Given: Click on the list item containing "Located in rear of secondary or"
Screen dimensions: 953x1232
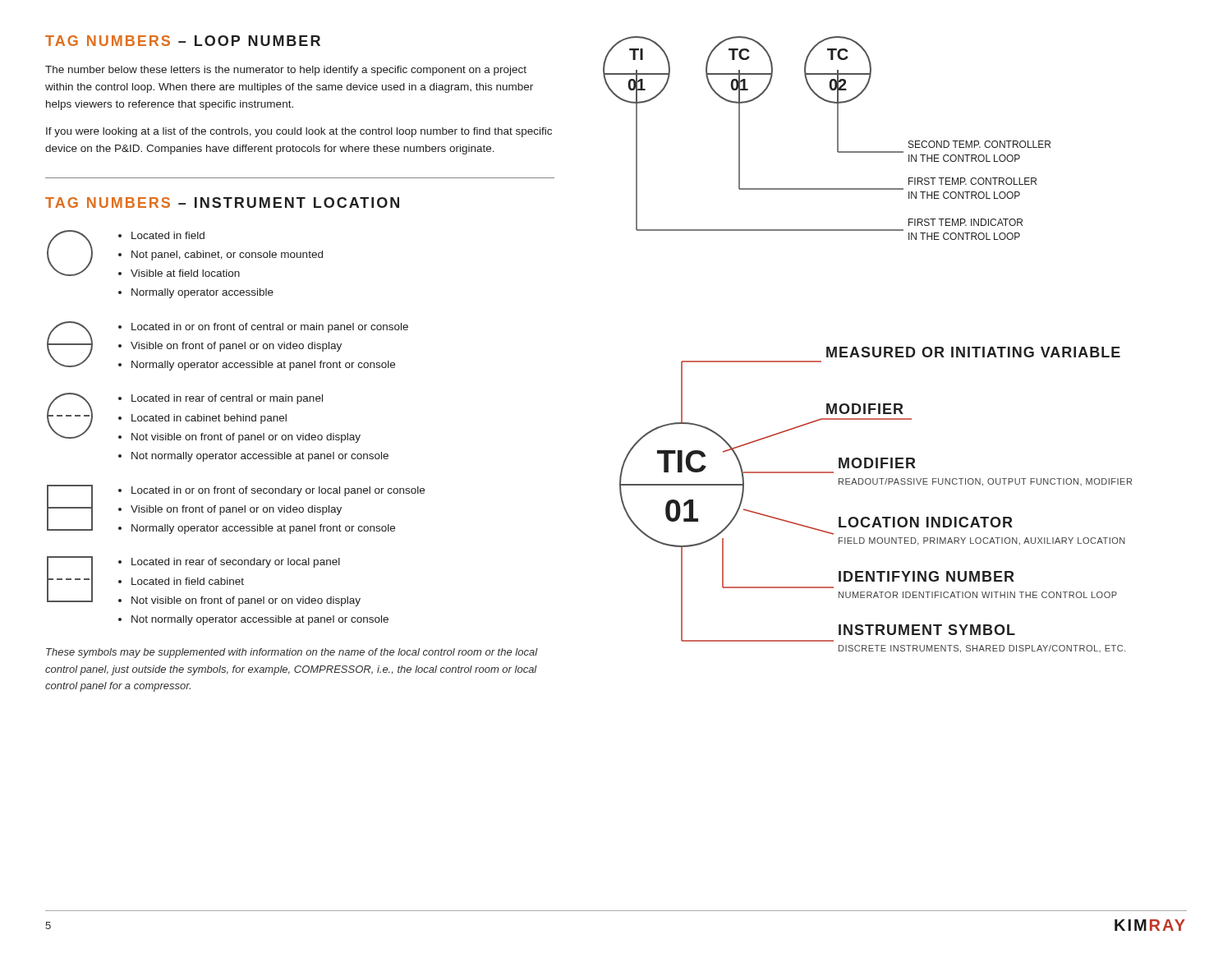Looking at the screenshot, I should (300, 591).
